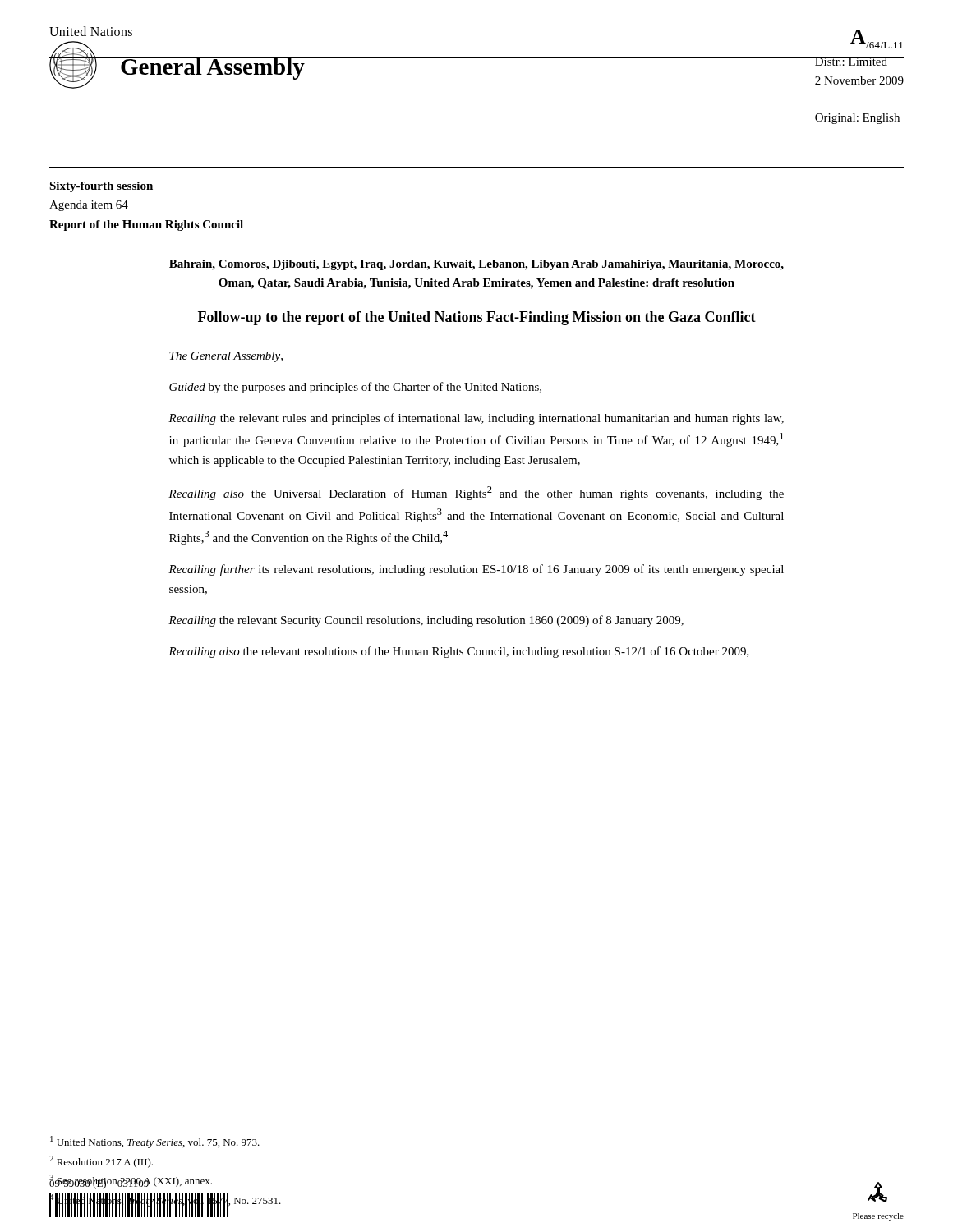Find the text block containing "Guided by the purposes and principles of"
953x1232 pixels.
[x=356, y=387]
